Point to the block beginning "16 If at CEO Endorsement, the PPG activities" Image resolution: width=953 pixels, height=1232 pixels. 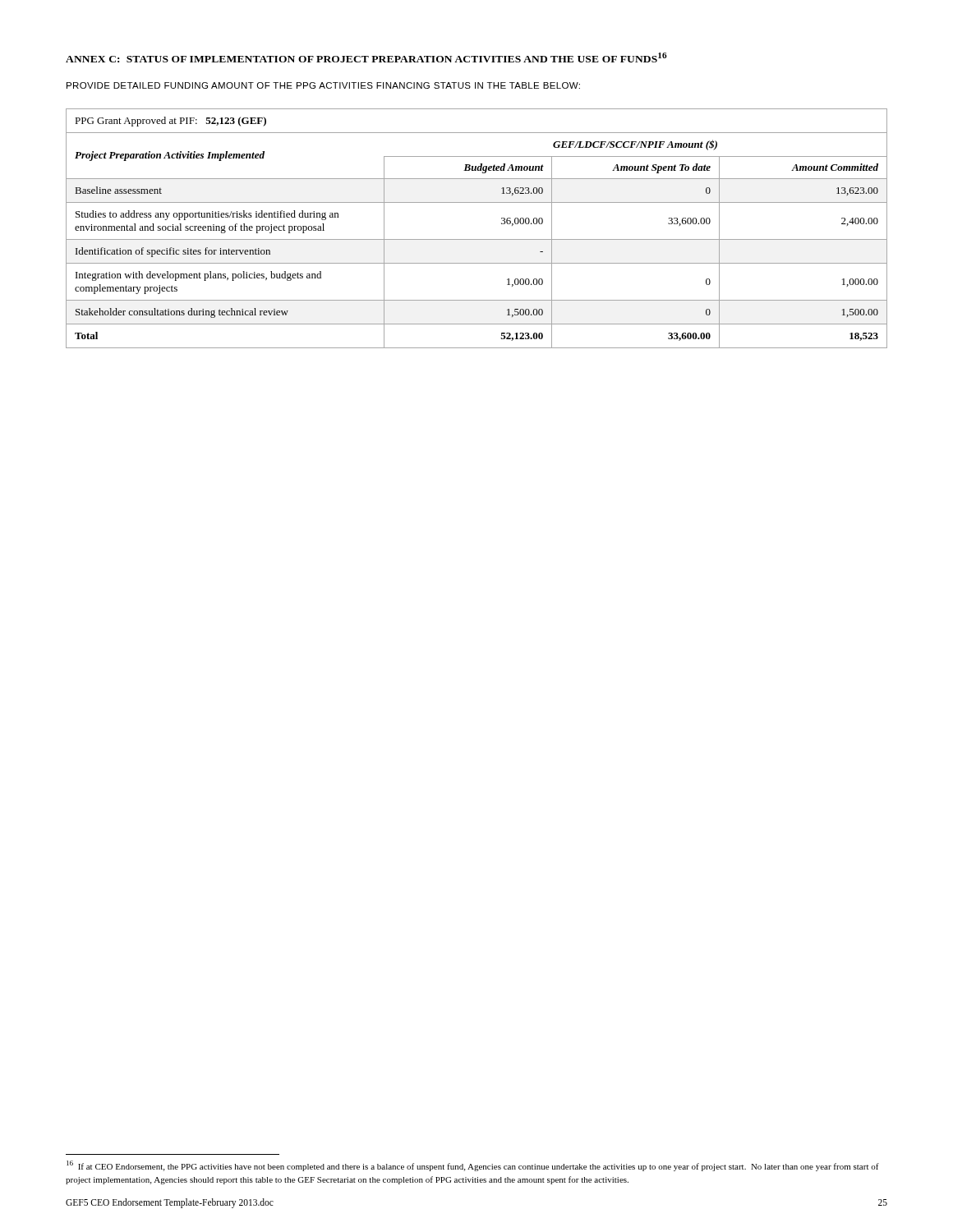click(x=472, y=1172)
